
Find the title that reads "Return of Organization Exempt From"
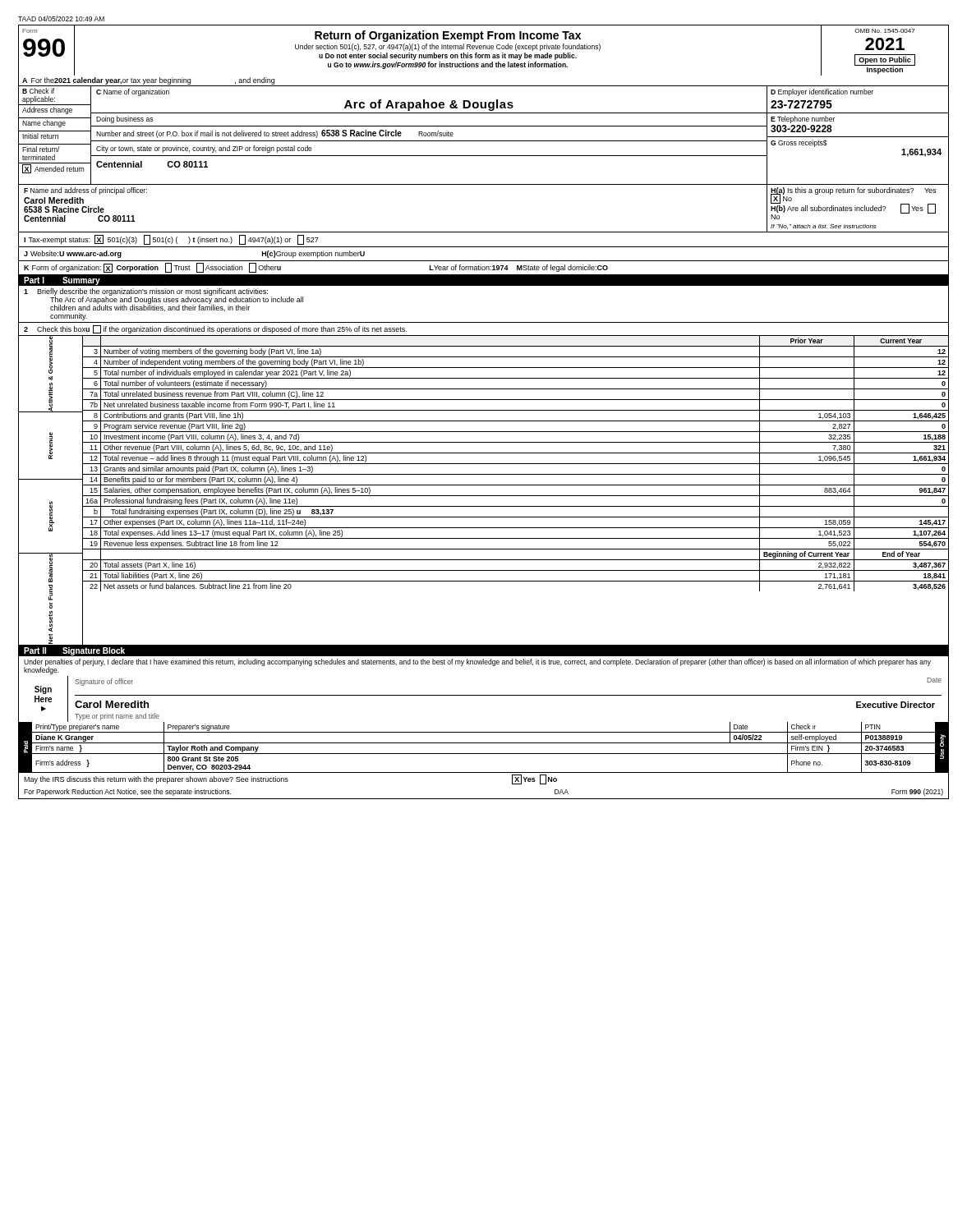pyautogui.click(x=448, y=49)
